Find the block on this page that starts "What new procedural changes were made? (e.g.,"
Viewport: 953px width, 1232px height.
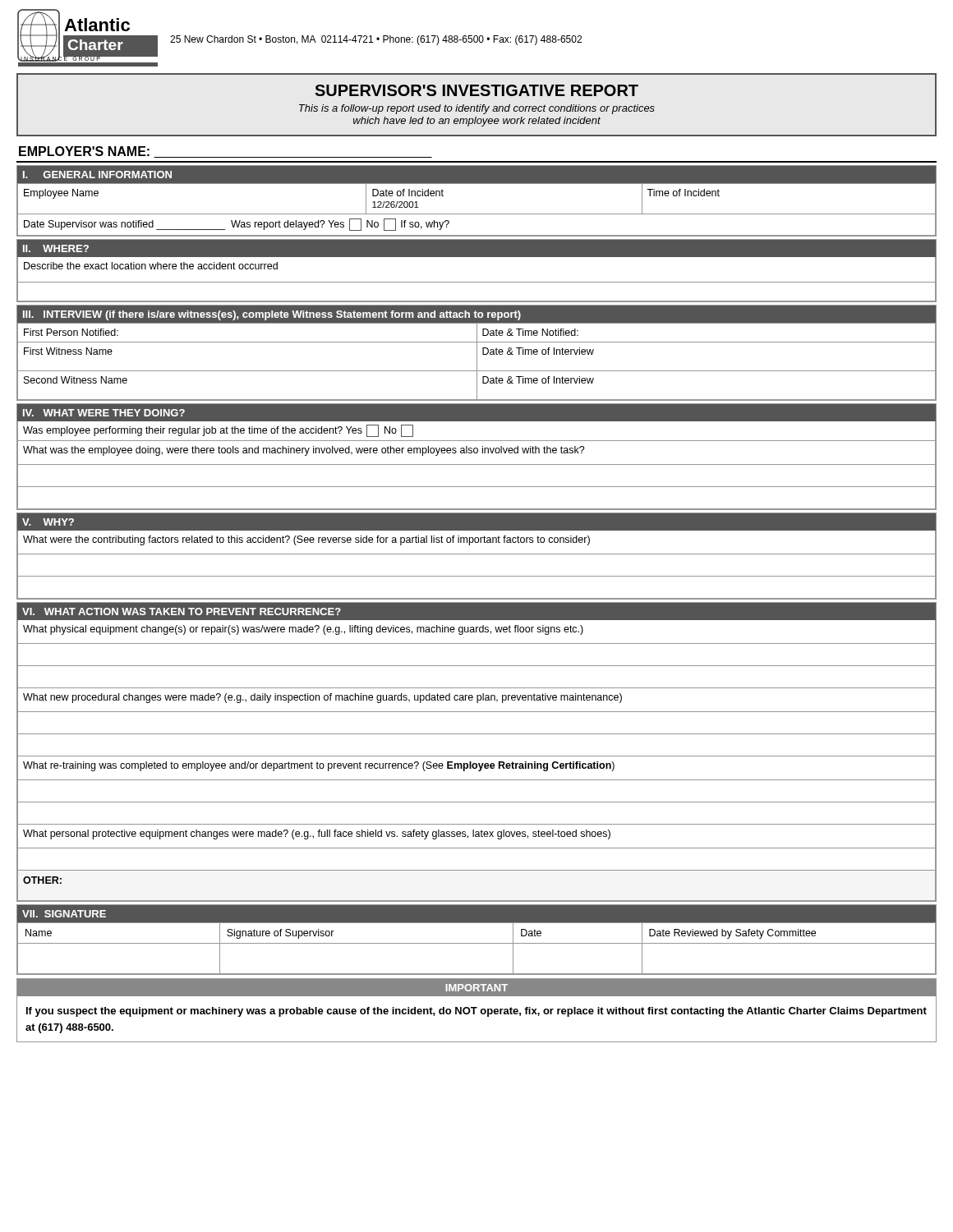coord(323,698)
